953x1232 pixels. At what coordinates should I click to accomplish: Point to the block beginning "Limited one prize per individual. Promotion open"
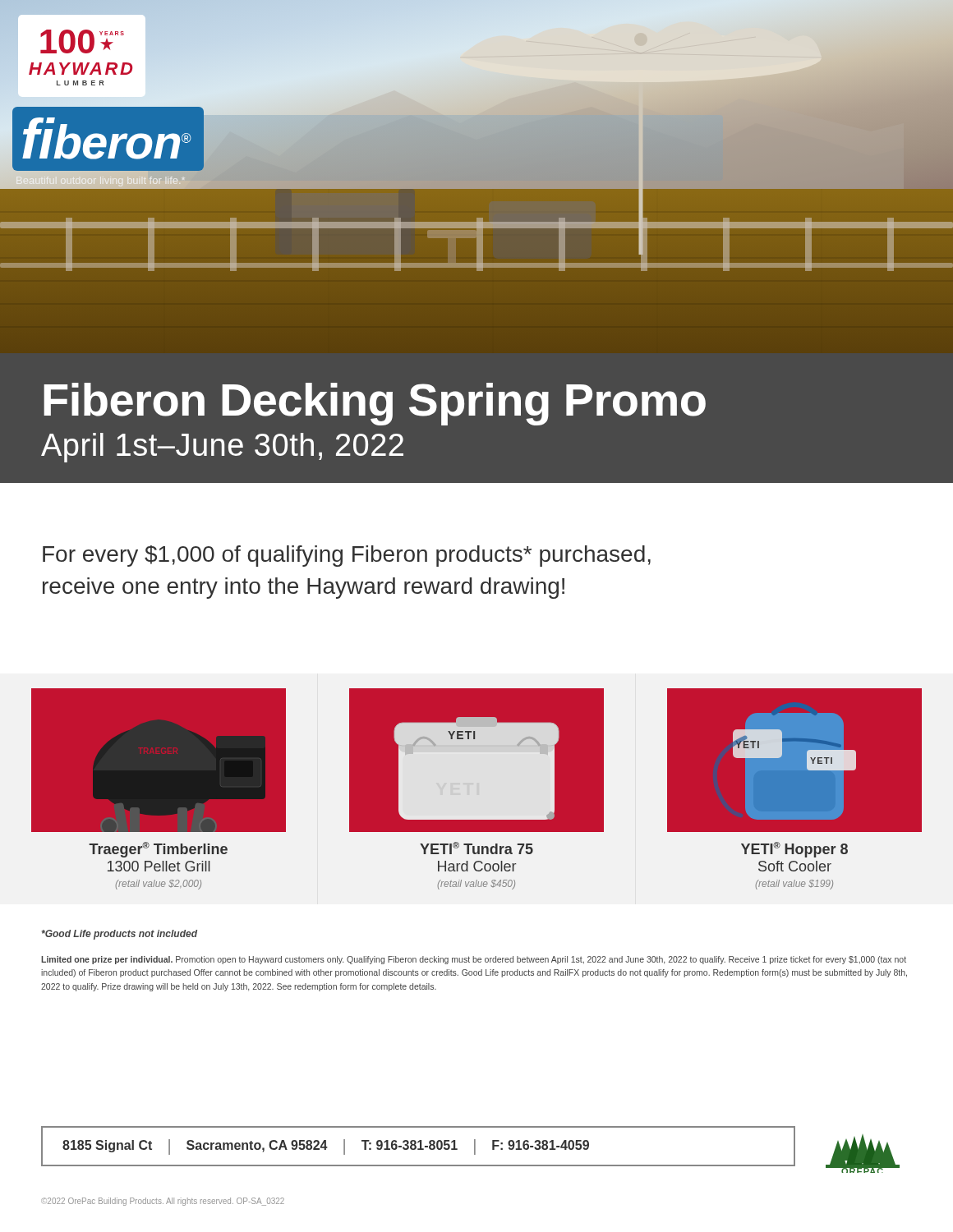(x=476, y=973)
